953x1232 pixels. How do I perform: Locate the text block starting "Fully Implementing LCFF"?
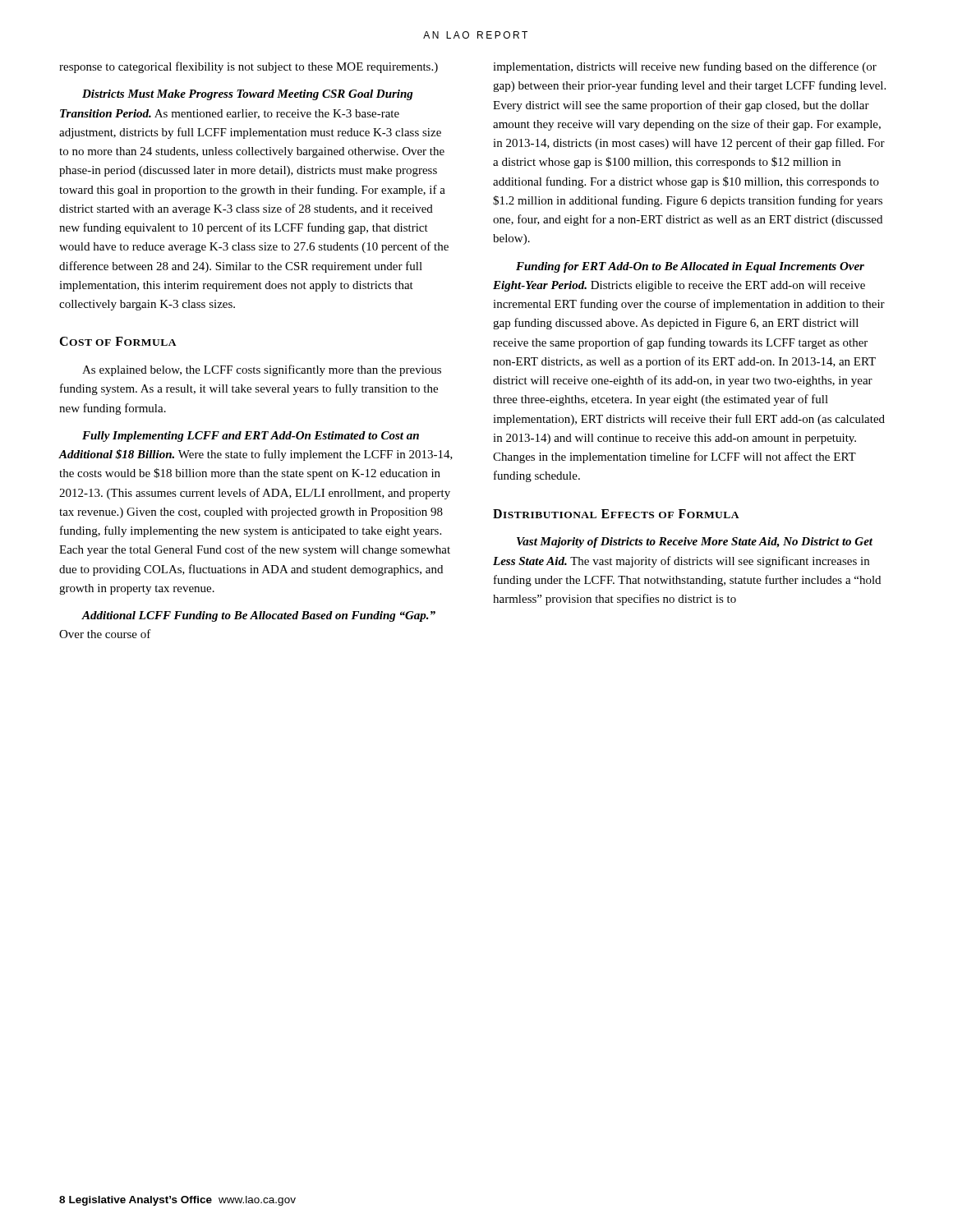pyautogui.click(x=256, y=512)
